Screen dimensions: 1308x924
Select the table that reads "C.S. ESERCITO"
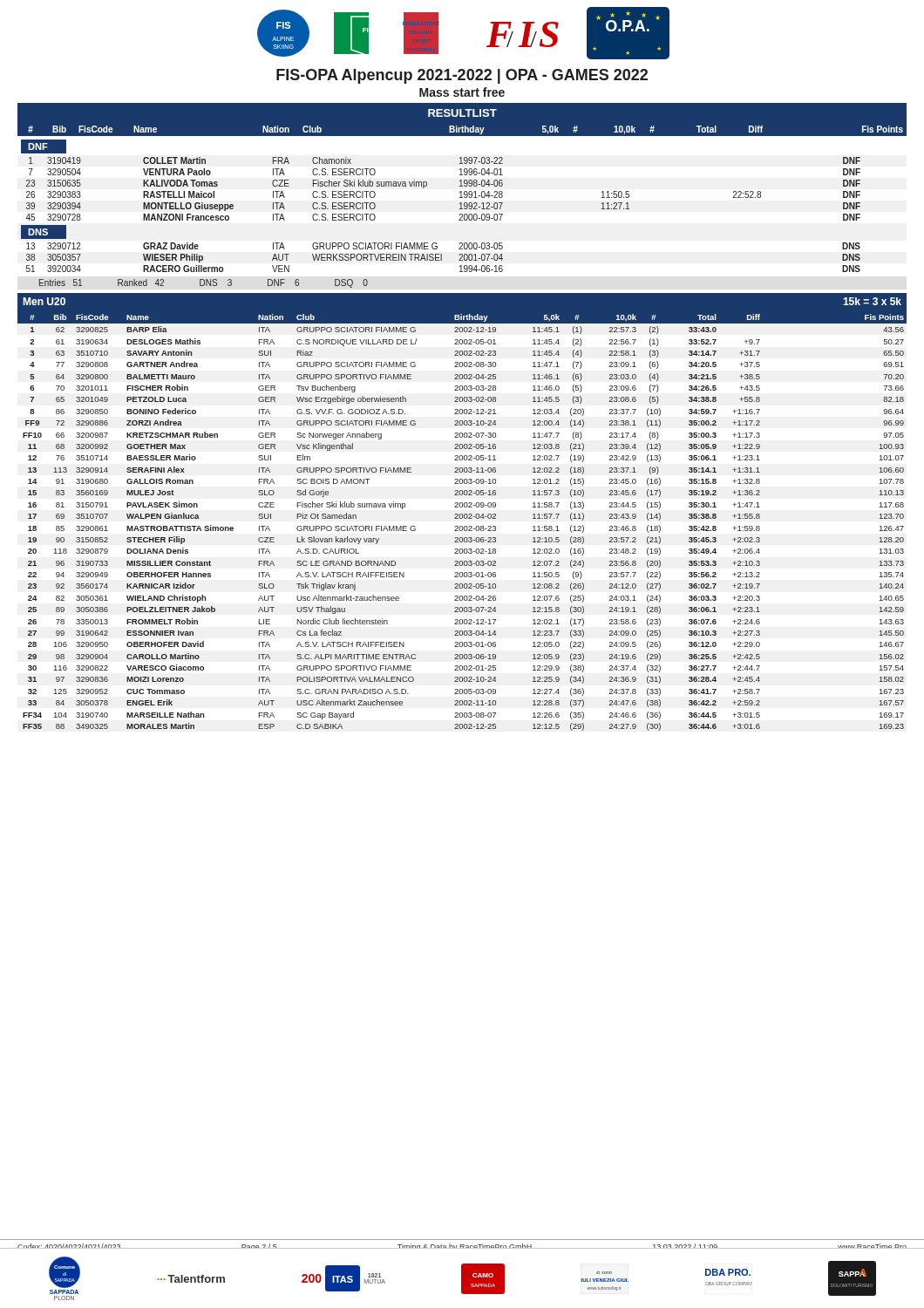point(462,206)
